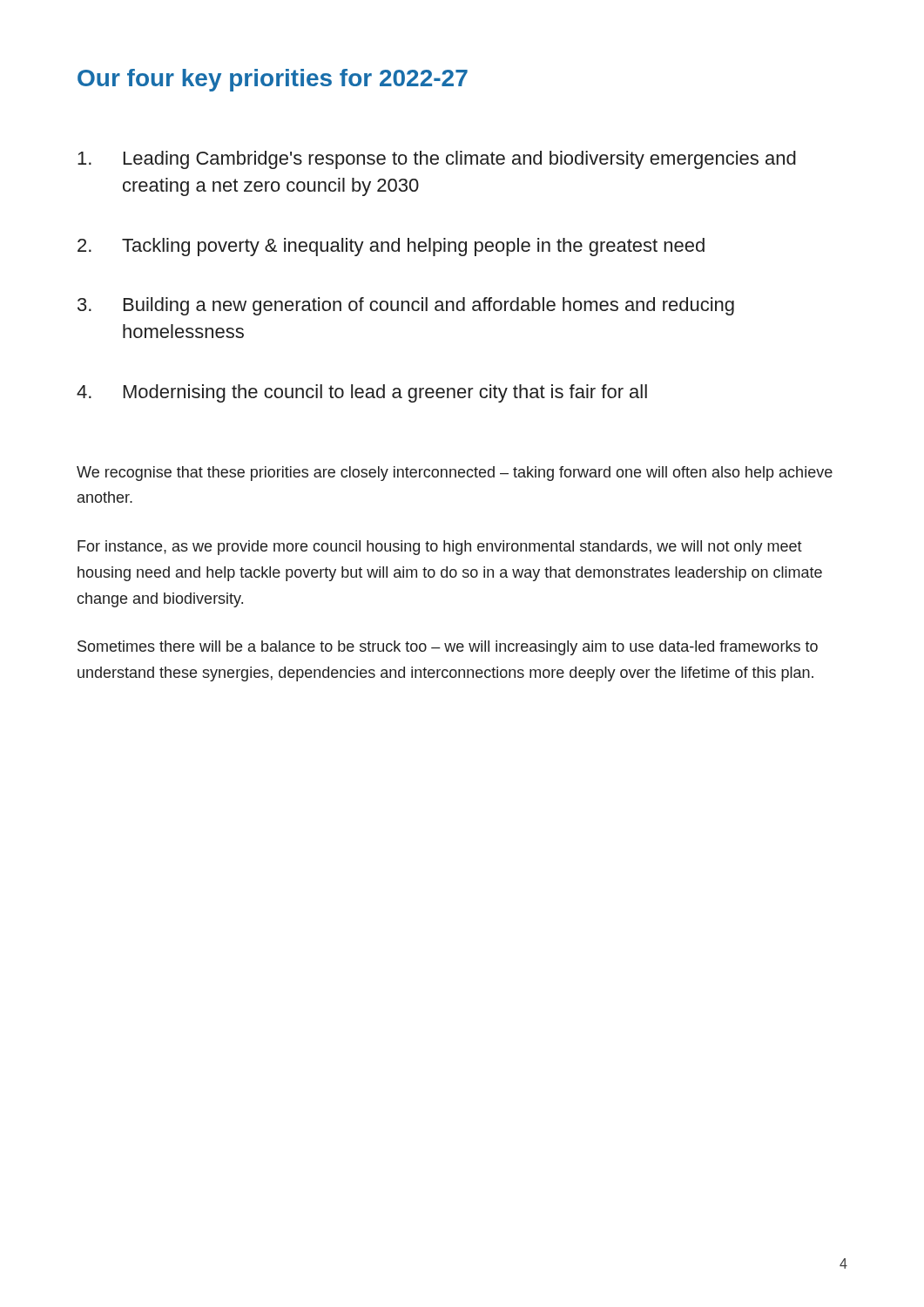Locate the block of text that opens with "2.Tackling poverty & inequality and helping"
The height and width of the screenshot is (1307, 924).
[460, 246]
